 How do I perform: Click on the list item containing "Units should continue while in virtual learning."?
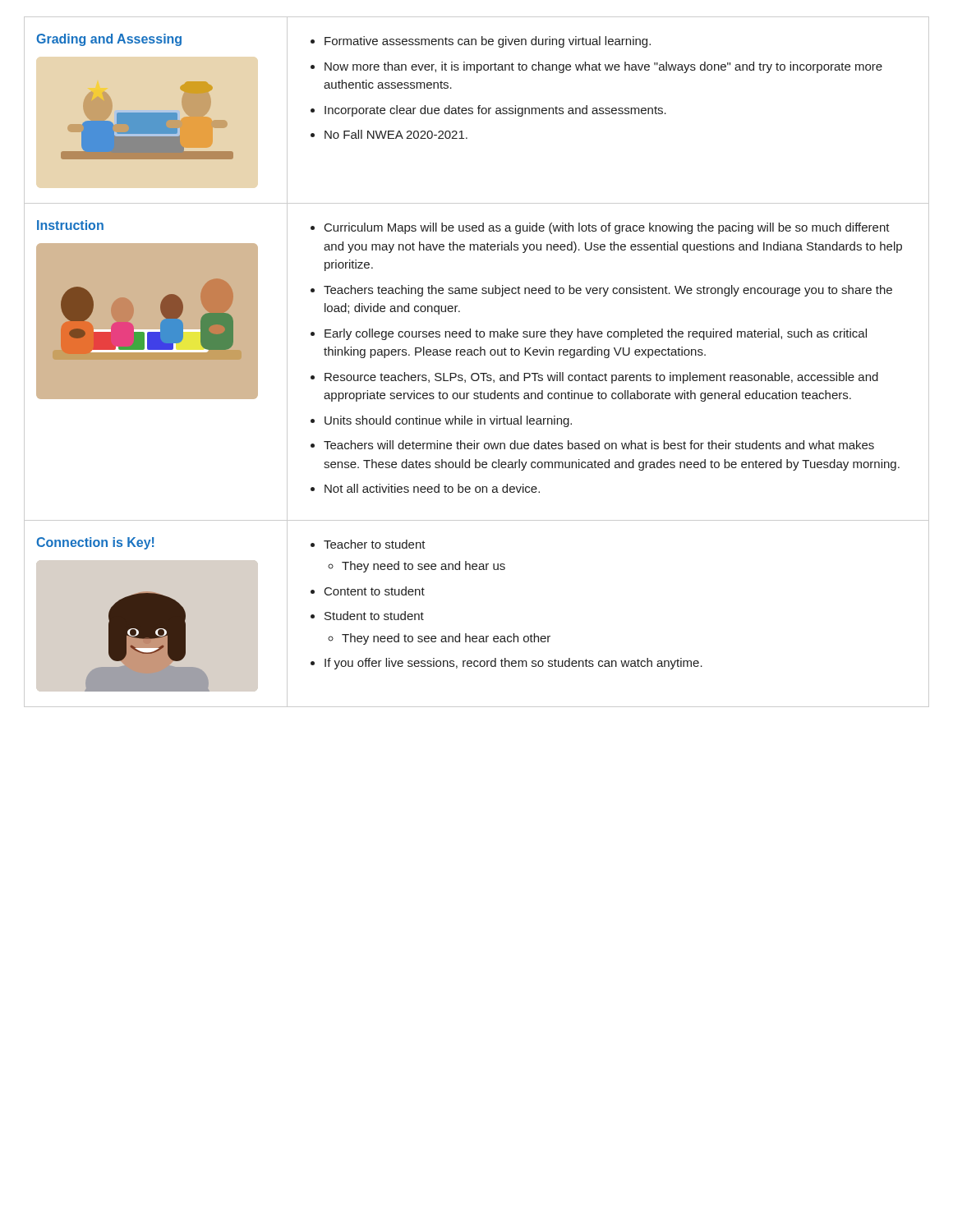click(448, 420)
